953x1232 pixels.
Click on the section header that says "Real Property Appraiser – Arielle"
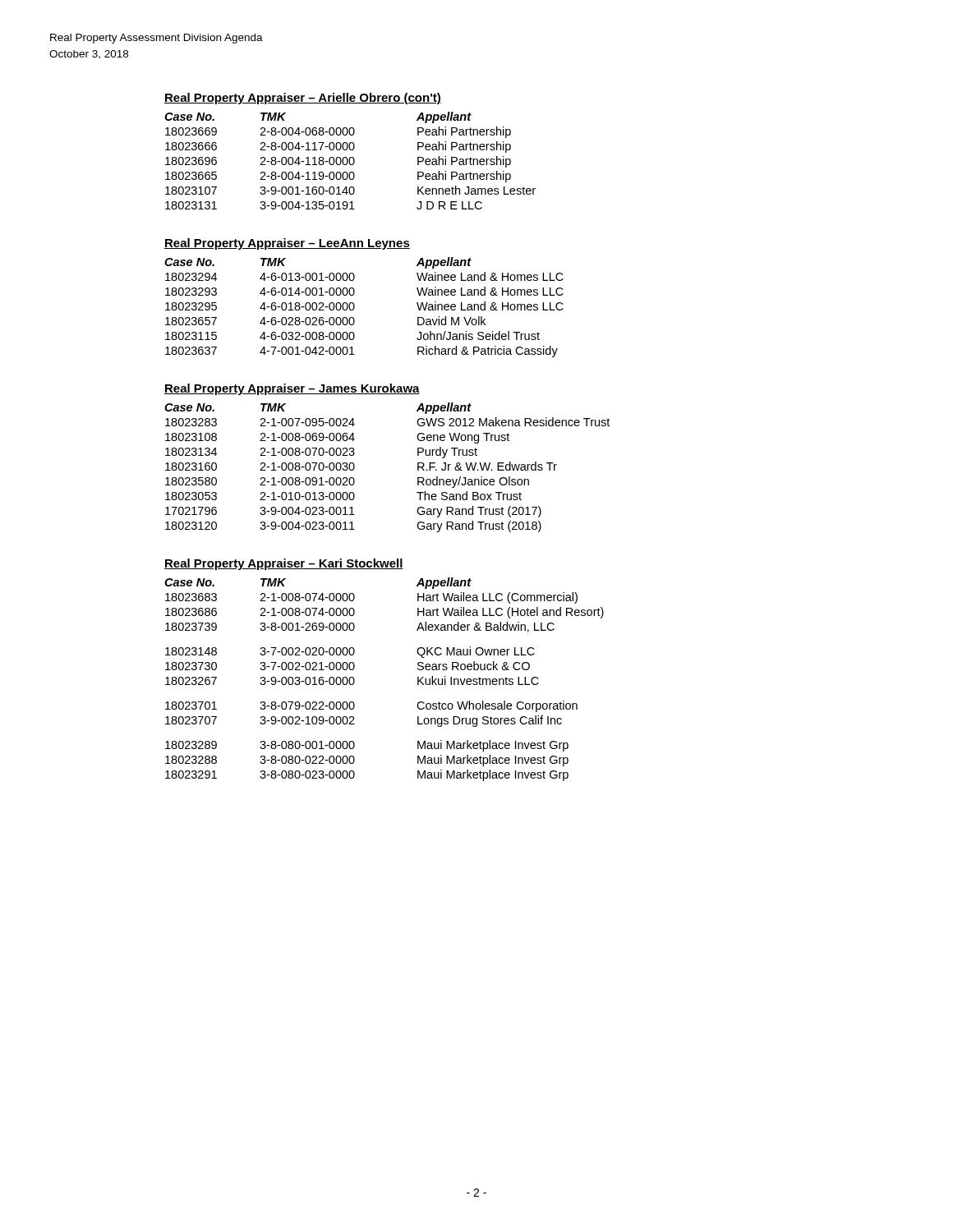click(303, 97)
